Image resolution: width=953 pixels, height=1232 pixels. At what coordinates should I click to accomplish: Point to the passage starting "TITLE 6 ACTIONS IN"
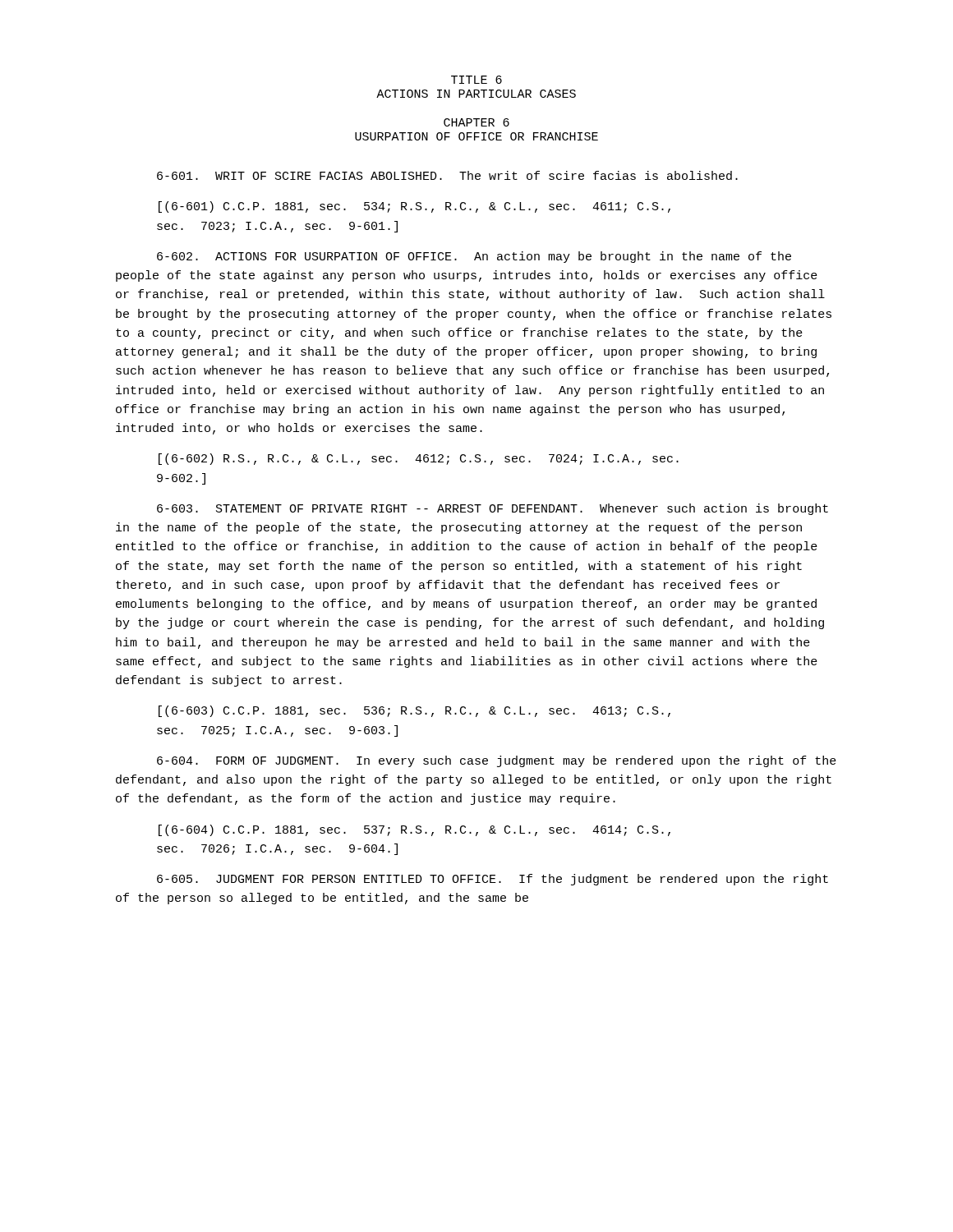pos(476,88)
